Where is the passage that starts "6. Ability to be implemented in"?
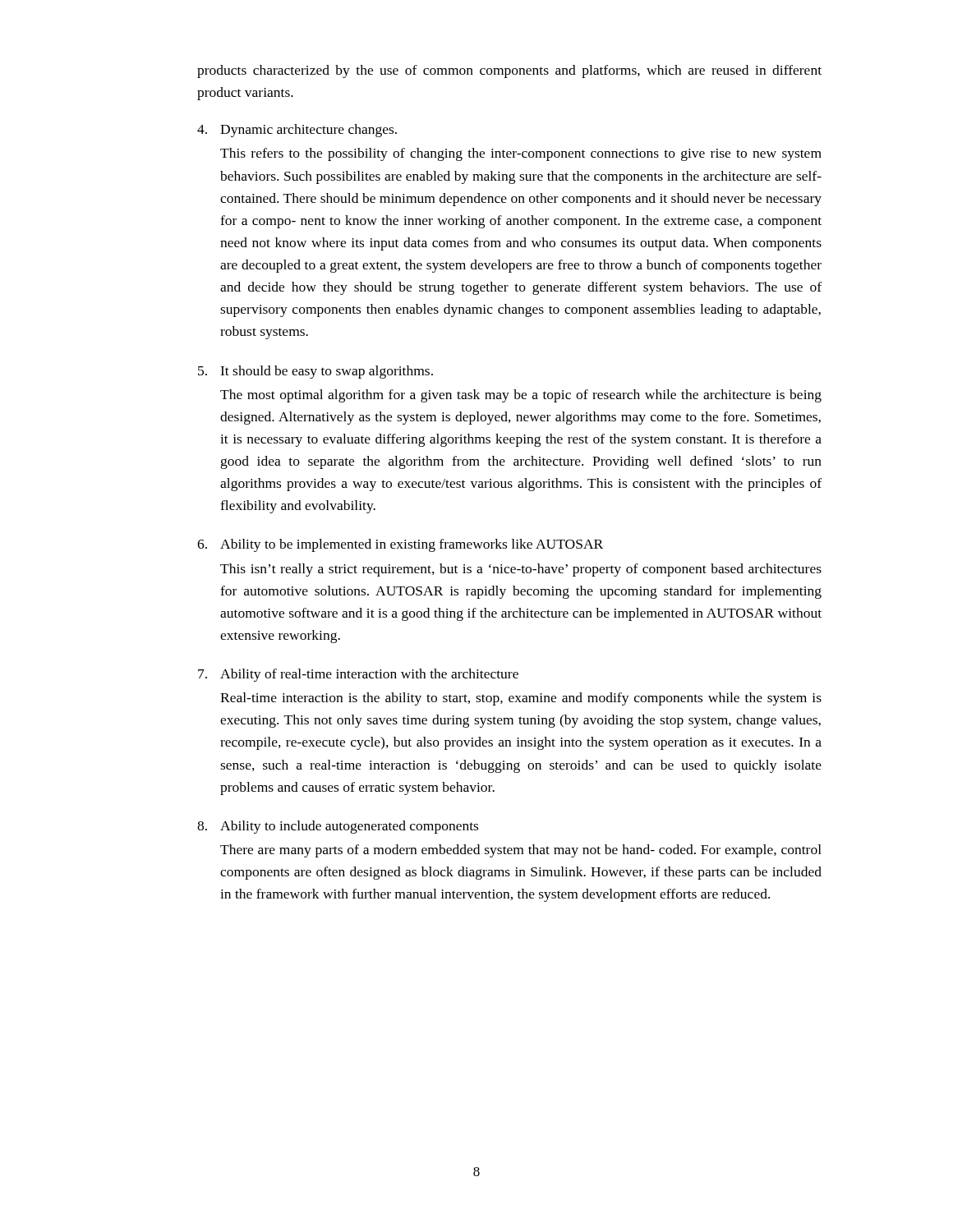The width and height of the screenshot is (953, 1232). [509, 590]
